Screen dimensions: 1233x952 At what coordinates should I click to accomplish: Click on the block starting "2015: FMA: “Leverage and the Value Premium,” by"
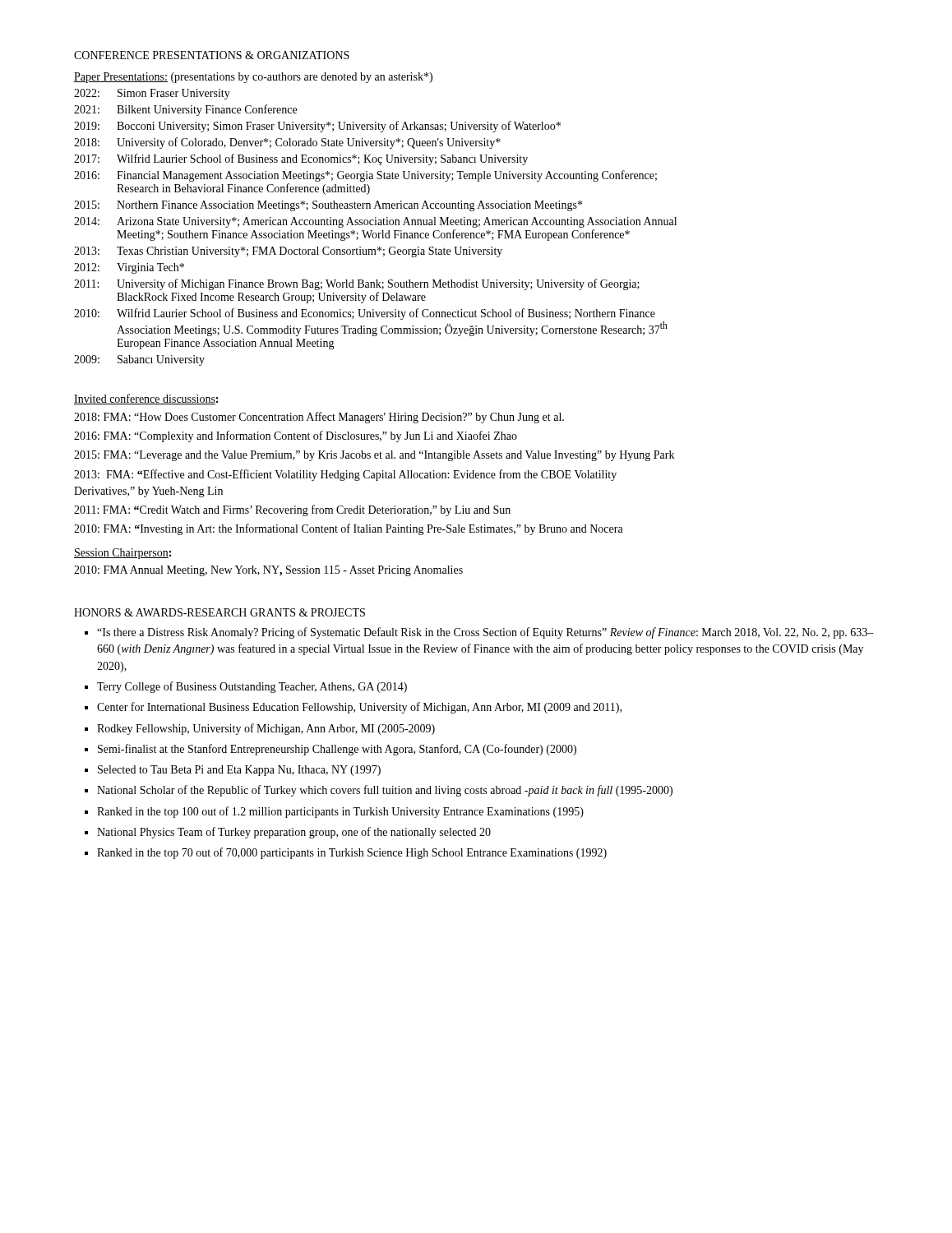coord(374,455)
